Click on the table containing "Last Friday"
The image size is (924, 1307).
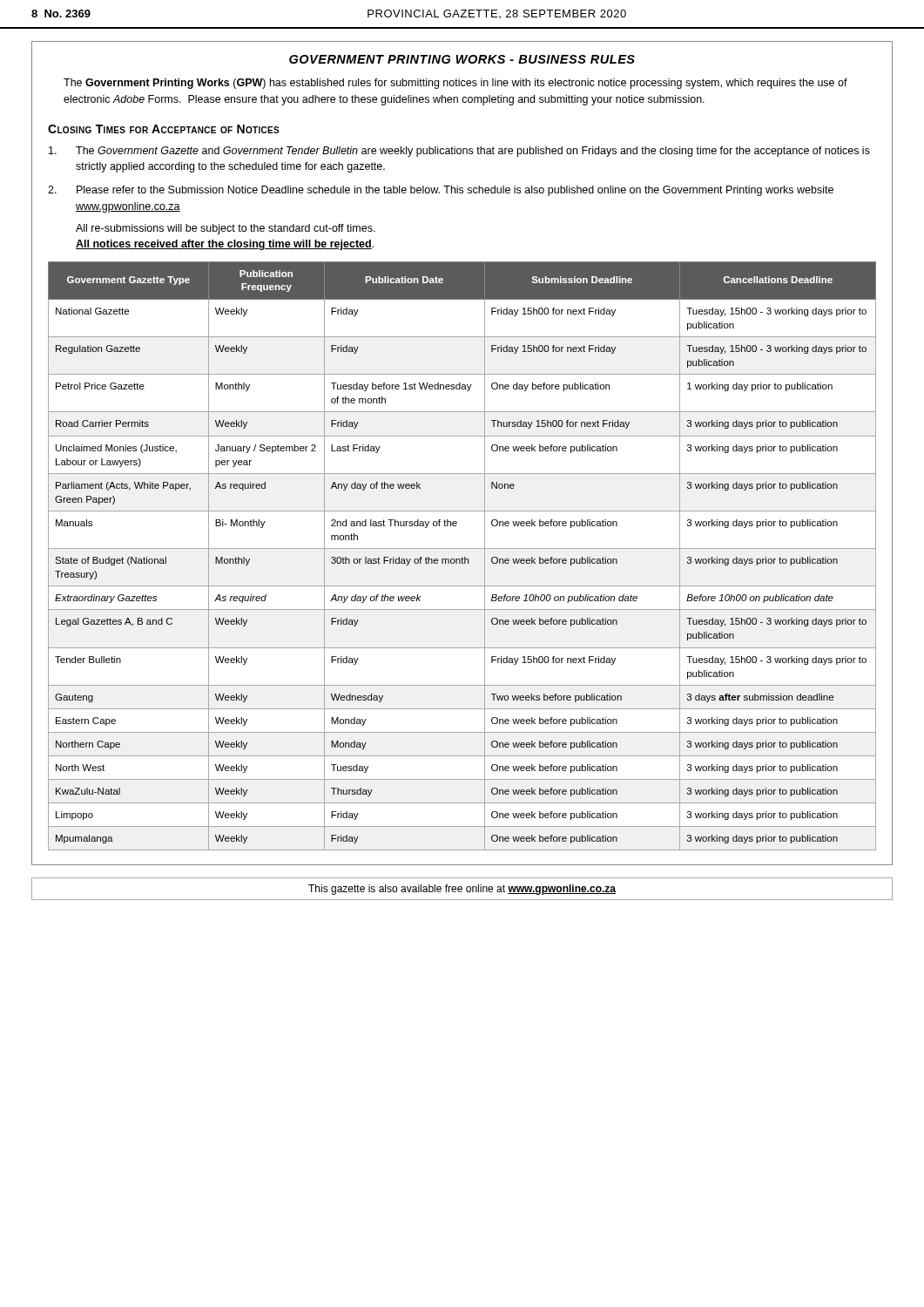(x=462, y=556)
